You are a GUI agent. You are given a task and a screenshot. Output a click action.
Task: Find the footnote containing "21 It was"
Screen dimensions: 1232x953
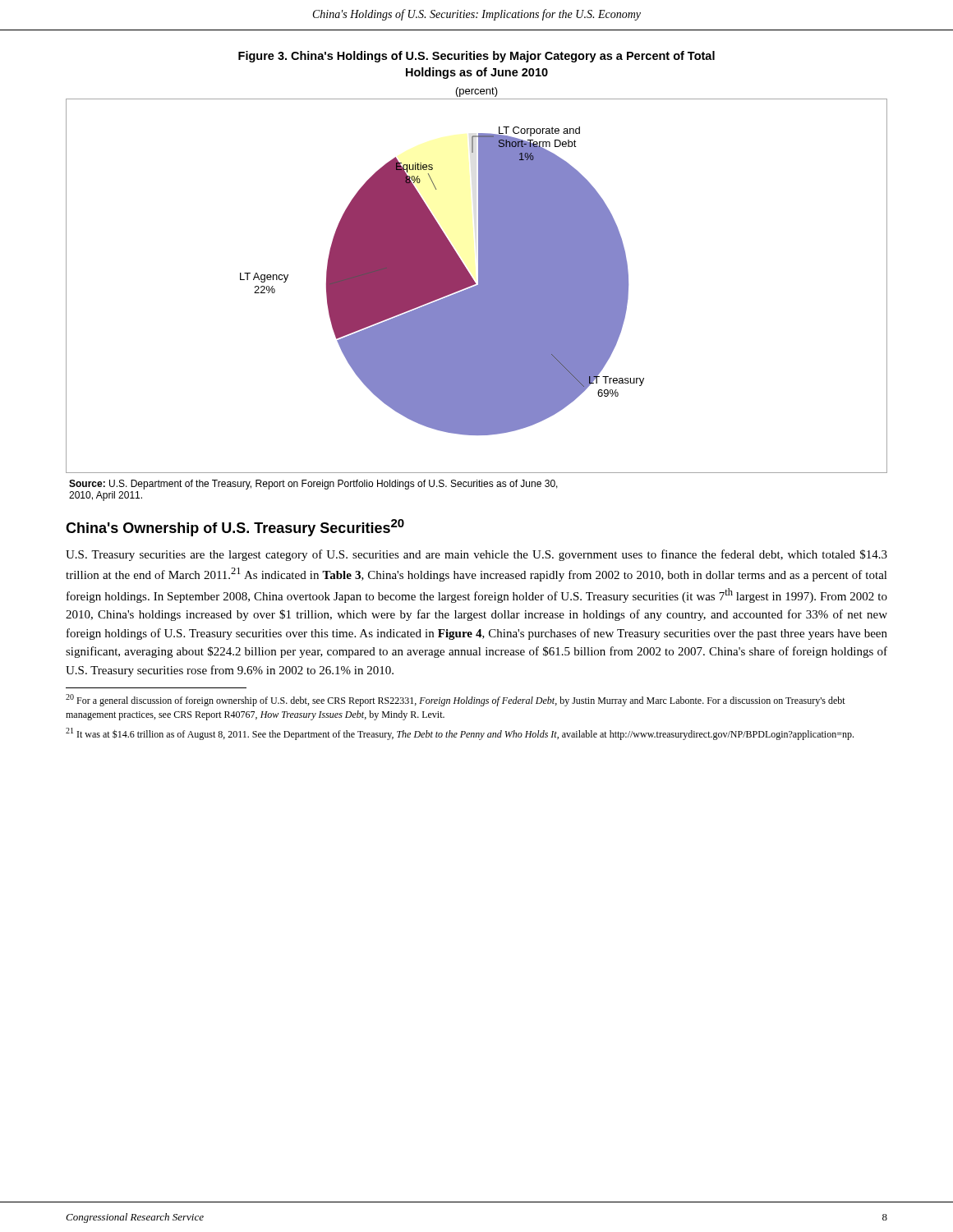[x=460, y=733]
